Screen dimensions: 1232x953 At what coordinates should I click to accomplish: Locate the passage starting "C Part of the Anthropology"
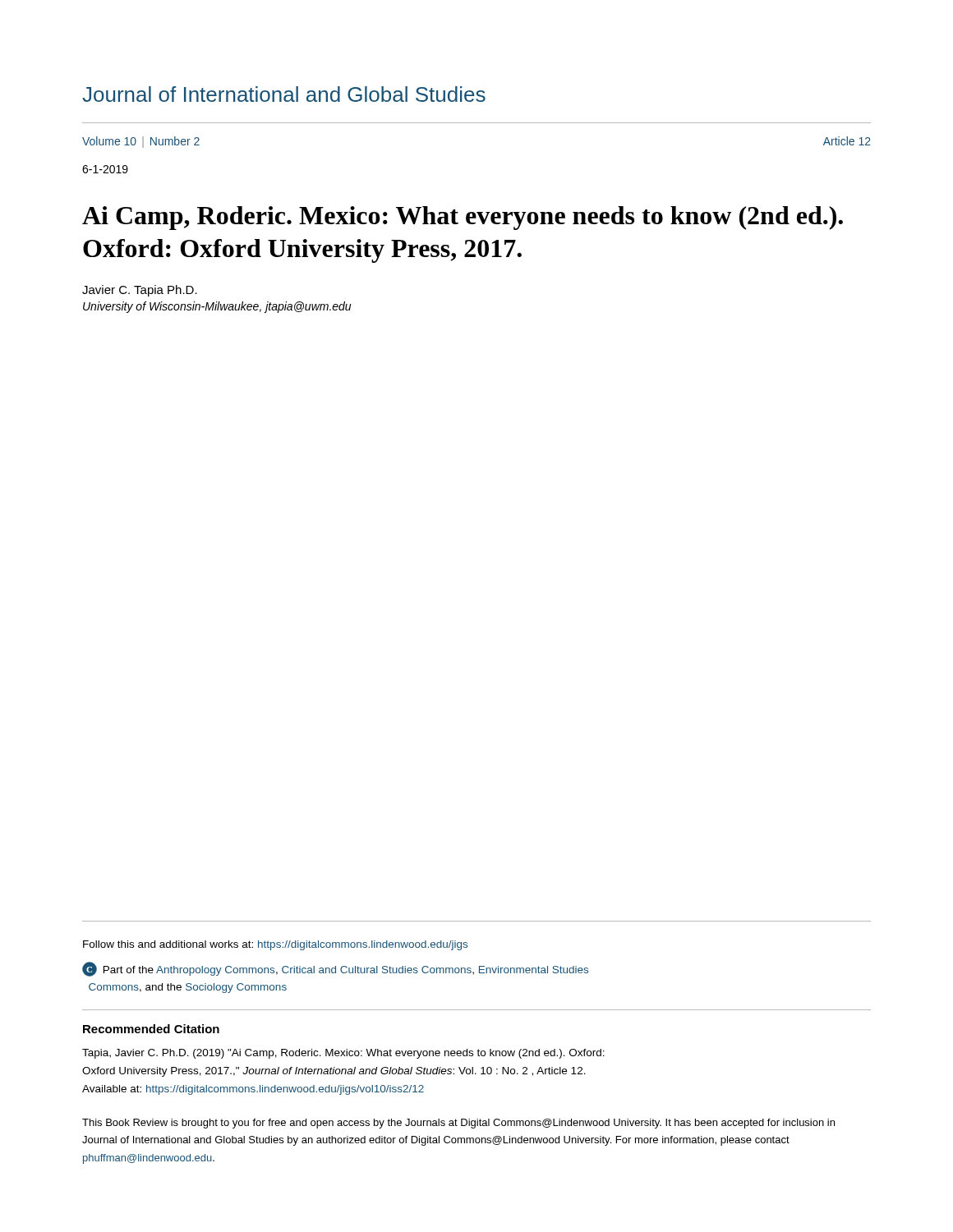336,979
